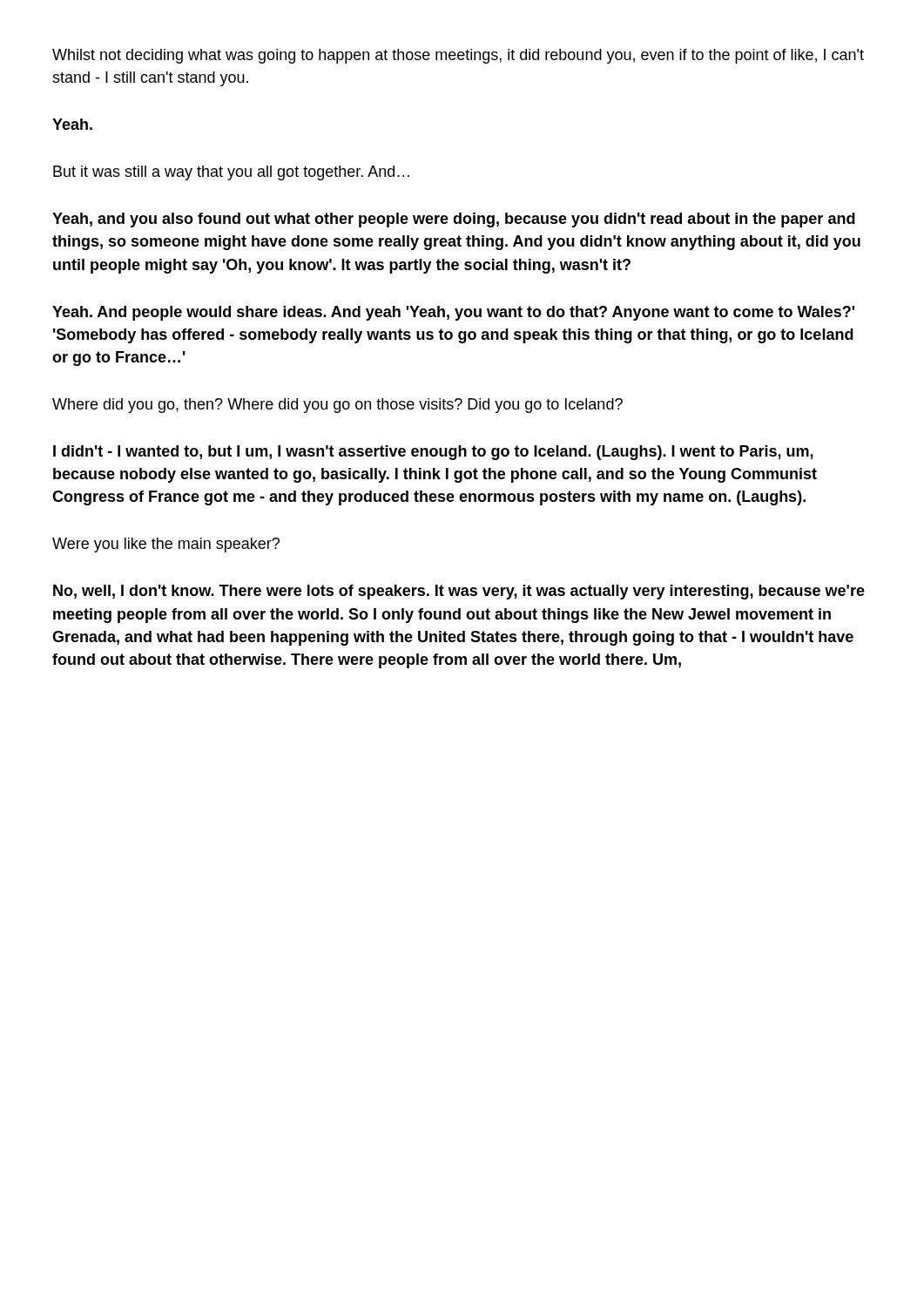Select the passage starting "Yeah, and you also found out what"
The width and height of the screenshot is (924, 1307).
(x=457, y=242)
